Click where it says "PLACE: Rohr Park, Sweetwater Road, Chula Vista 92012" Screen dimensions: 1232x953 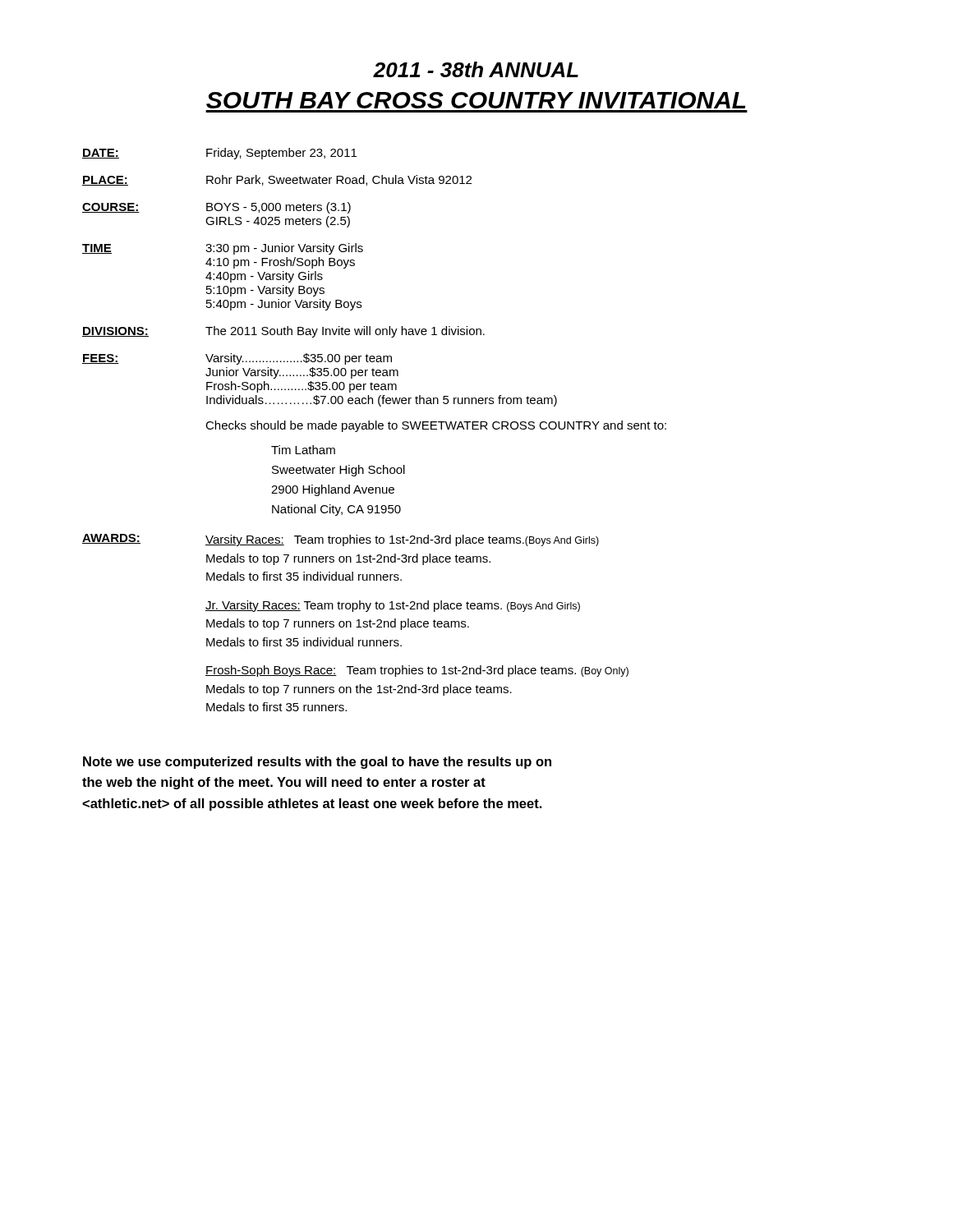pyautogui.click(x=476, y=180)
